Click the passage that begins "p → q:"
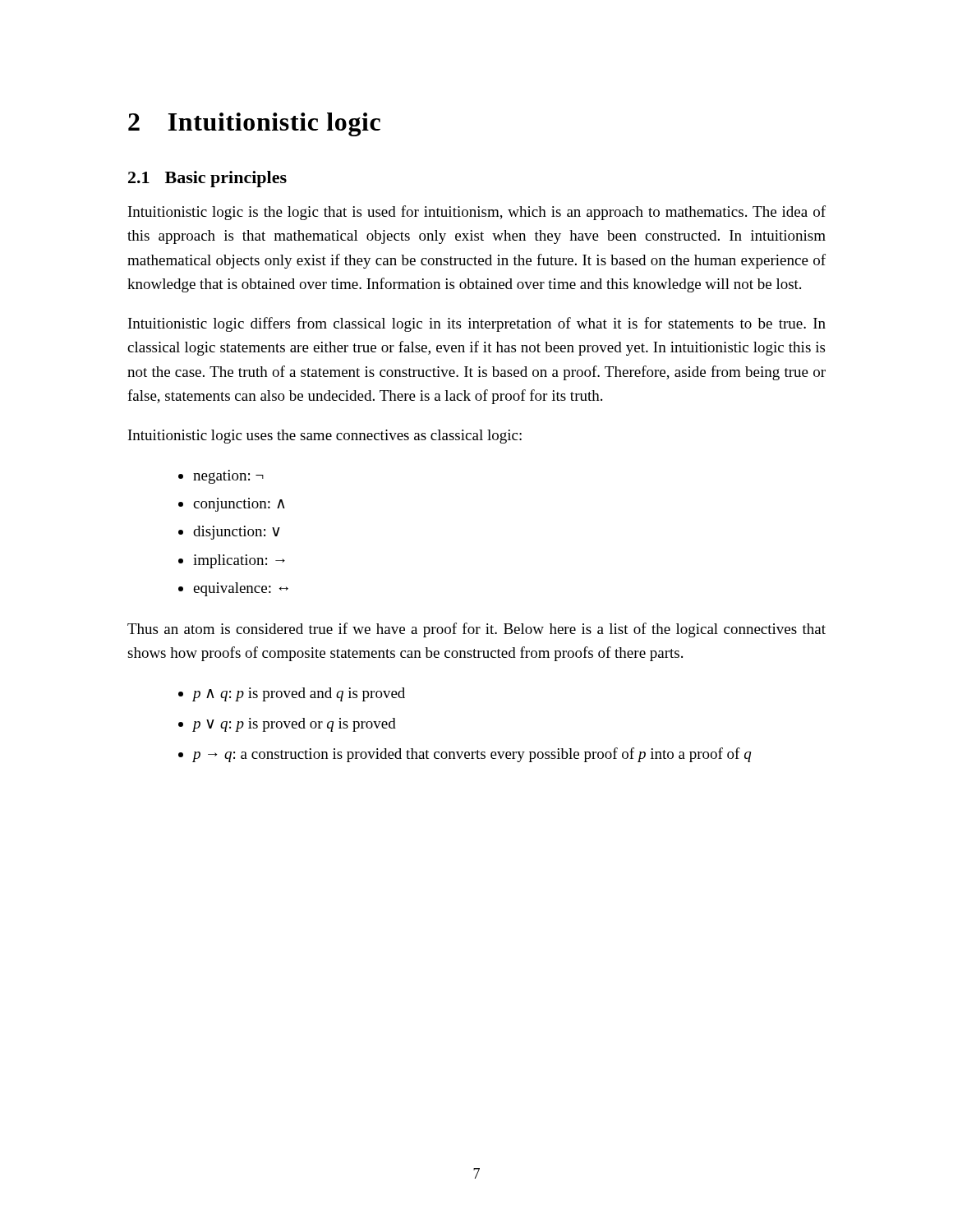953x1232 pixels. coord(509,754)
